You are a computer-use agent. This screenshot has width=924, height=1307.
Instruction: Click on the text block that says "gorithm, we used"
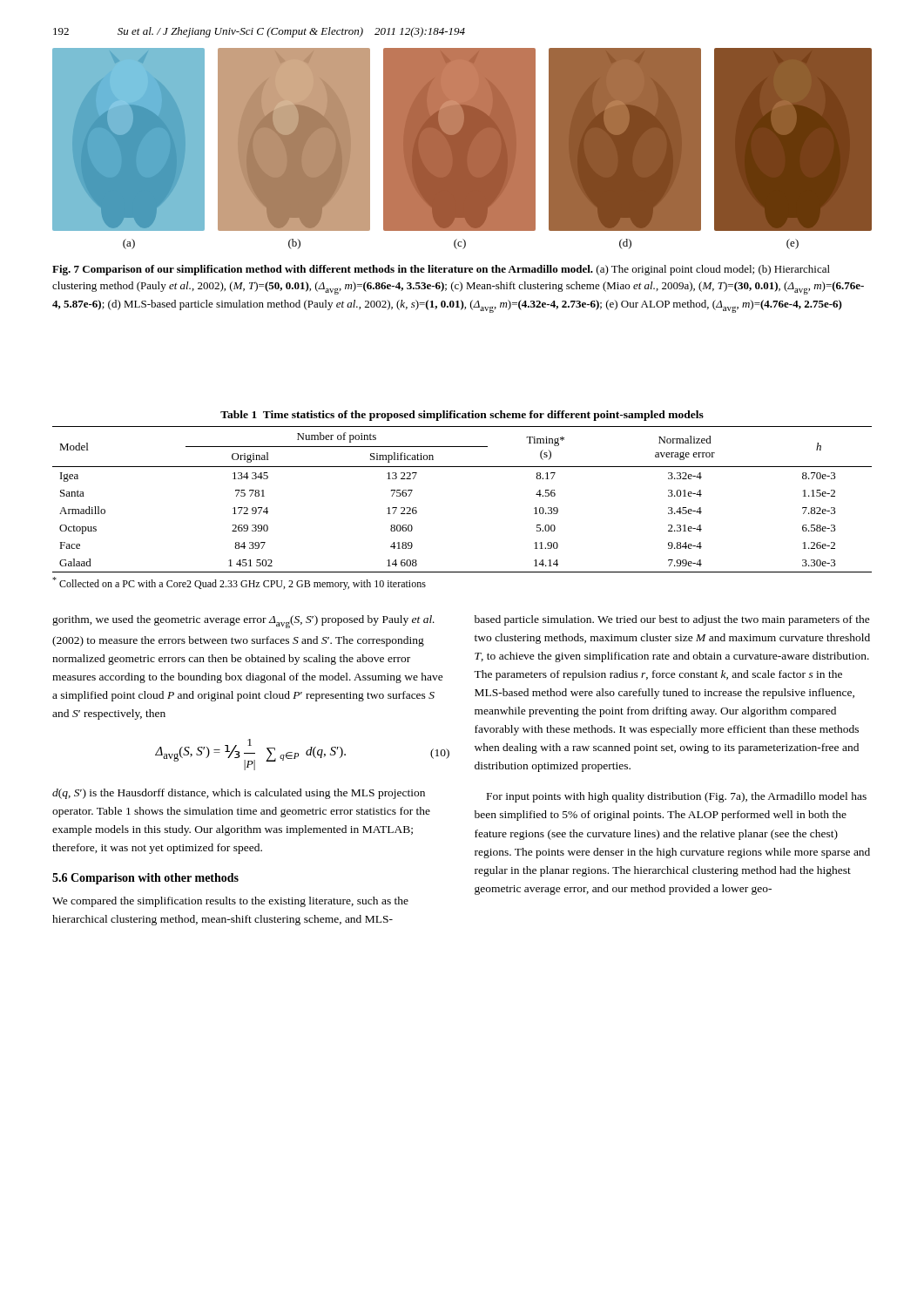pos(248,666)
